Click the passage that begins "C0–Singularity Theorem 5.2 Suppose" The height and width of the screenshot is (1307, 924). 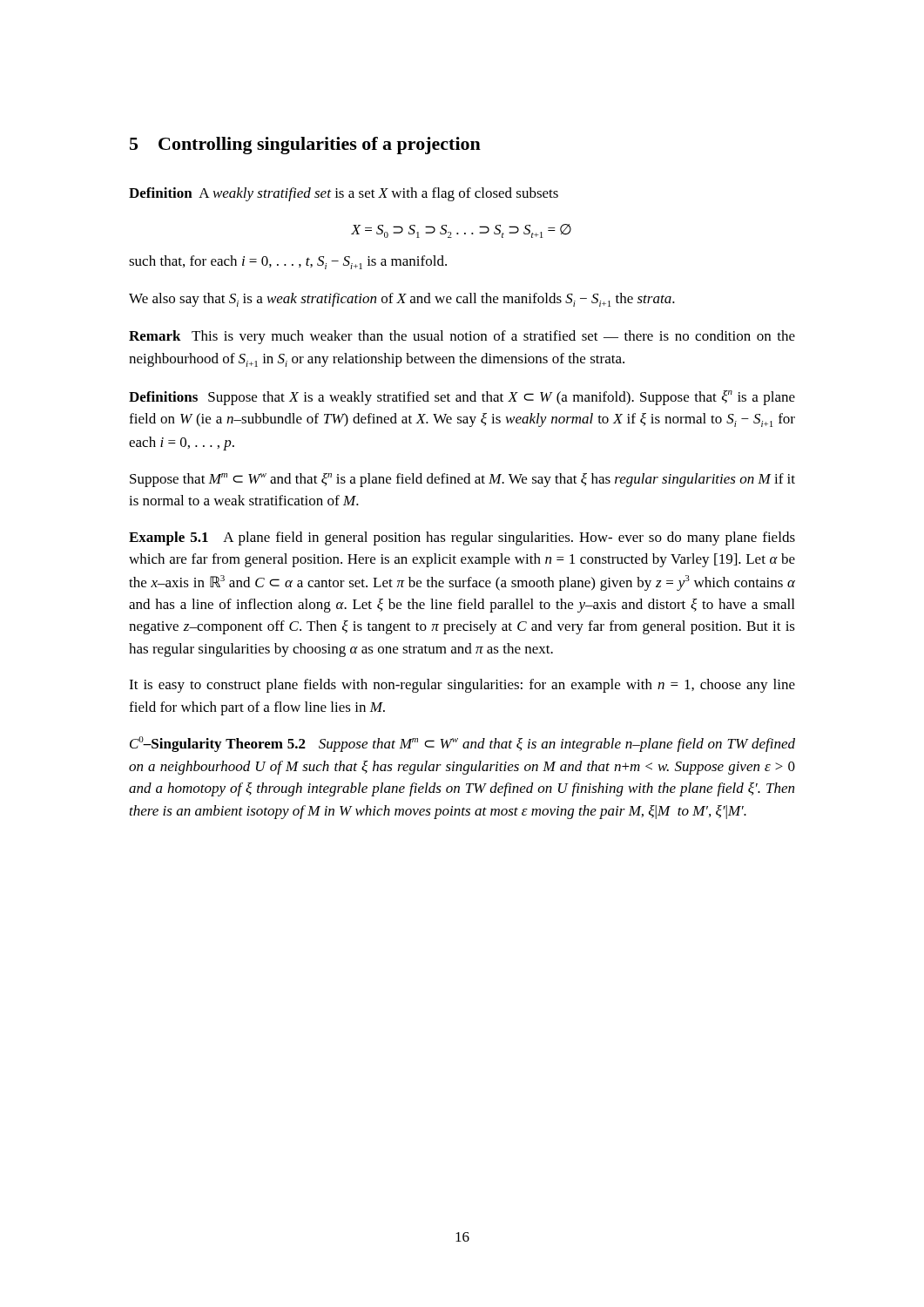462,777
